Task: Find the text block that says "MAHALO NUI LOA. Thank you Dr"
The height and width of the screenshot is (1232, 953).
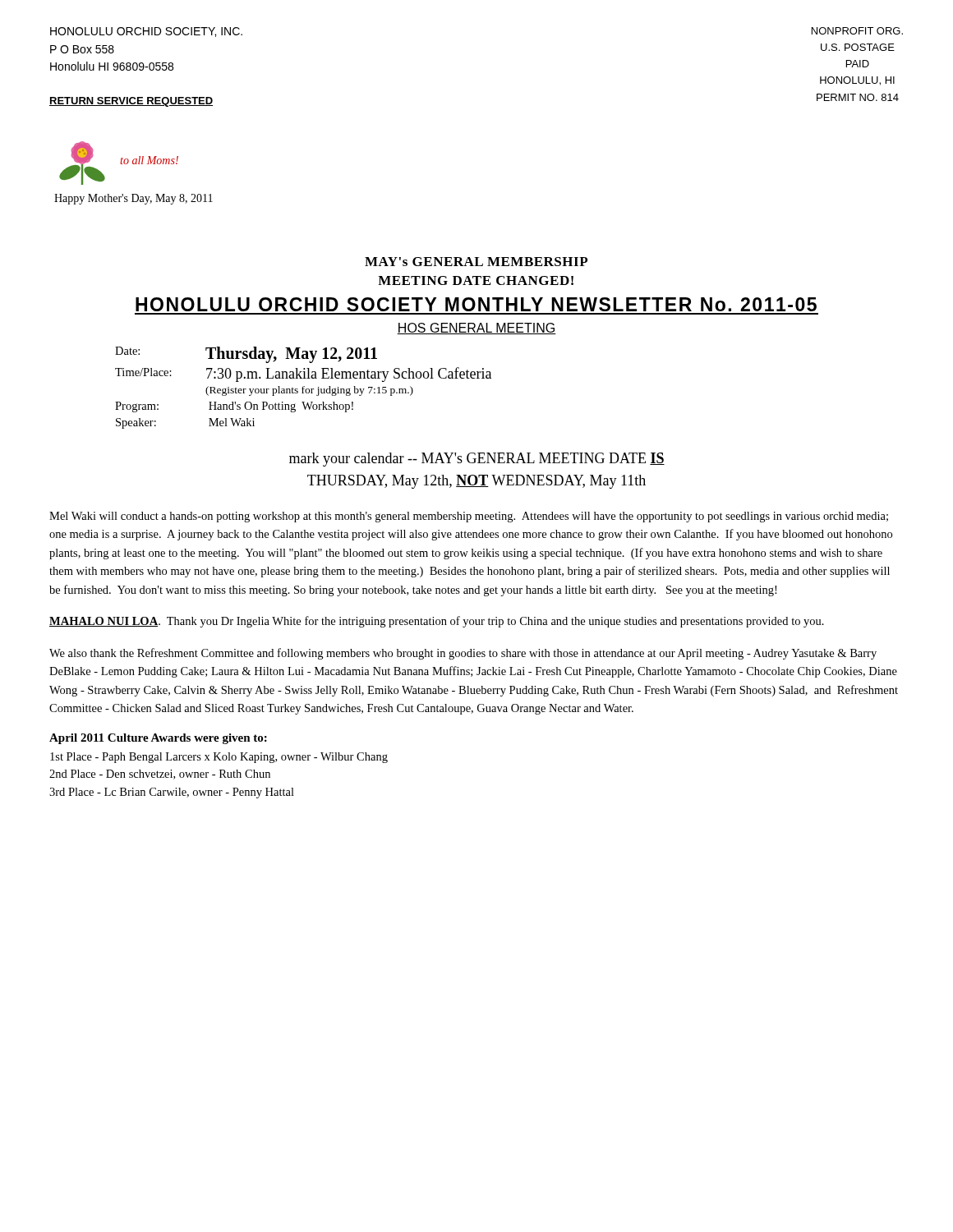Action: [437, 621]
